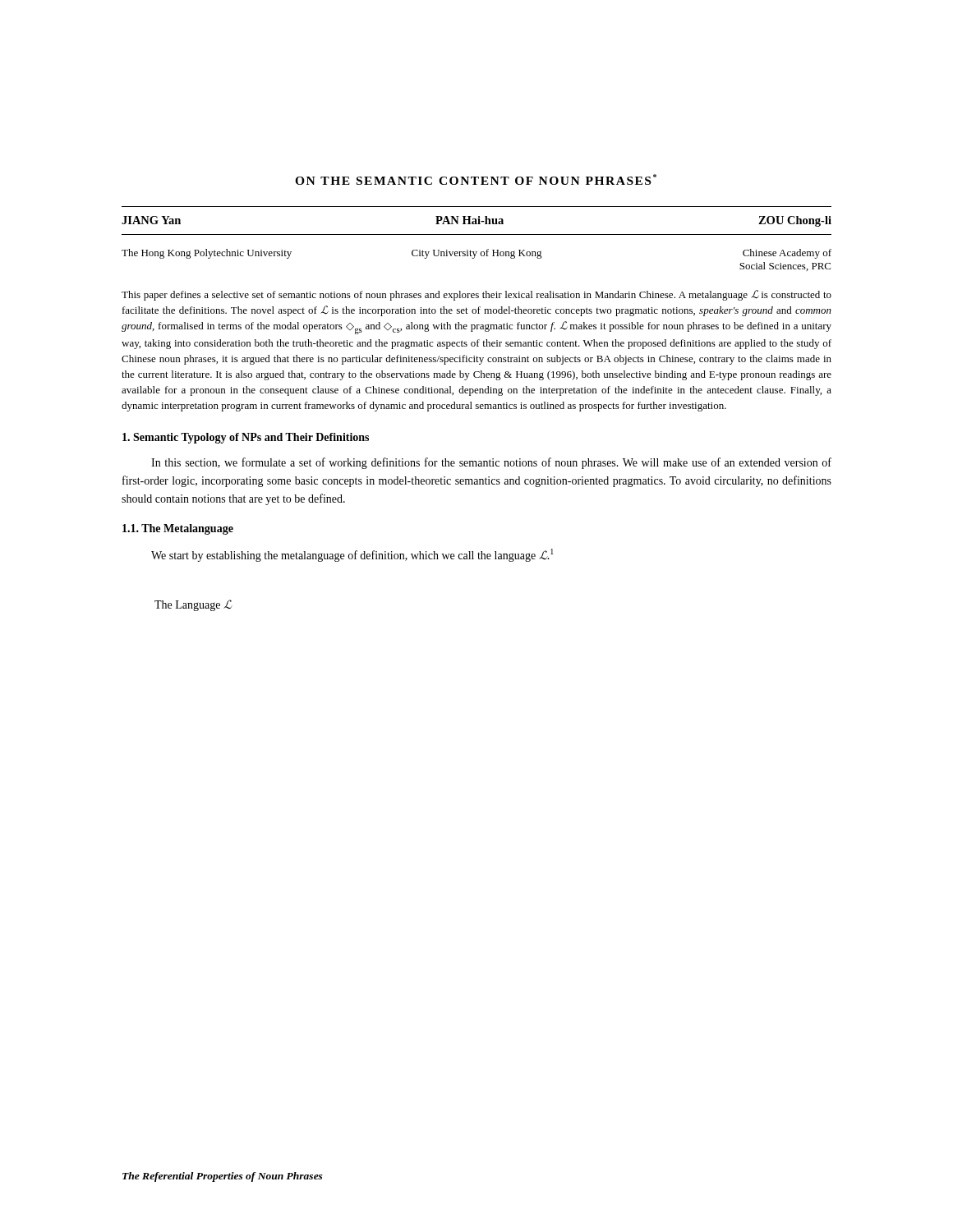Find the block on this page that starts "We start by establishing the metalanguage"
This screenshot has height=1232, width=953.
[352, 555]
